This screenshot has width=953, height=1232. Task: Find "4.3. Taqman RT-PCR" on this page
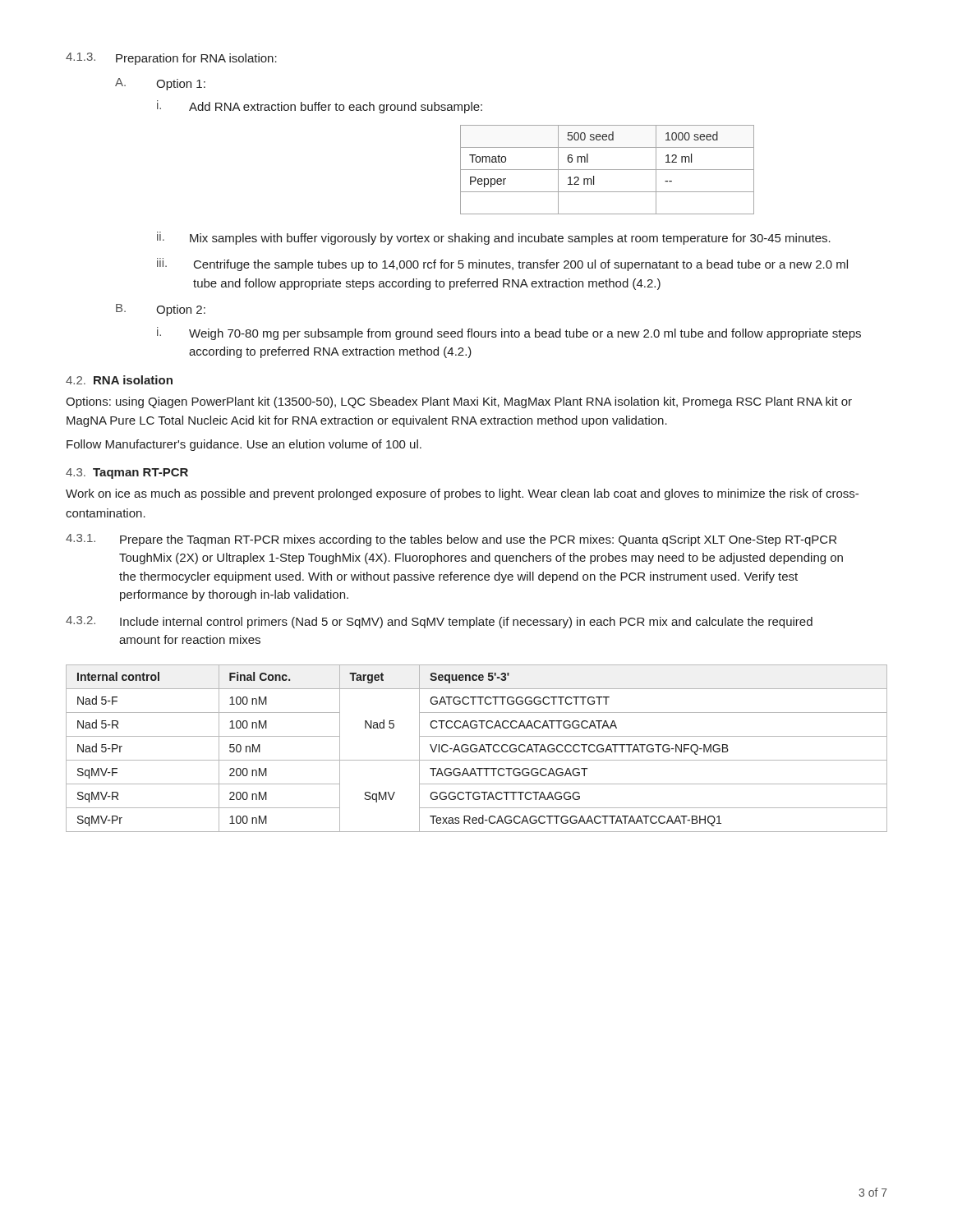click(x=127, y=472)
